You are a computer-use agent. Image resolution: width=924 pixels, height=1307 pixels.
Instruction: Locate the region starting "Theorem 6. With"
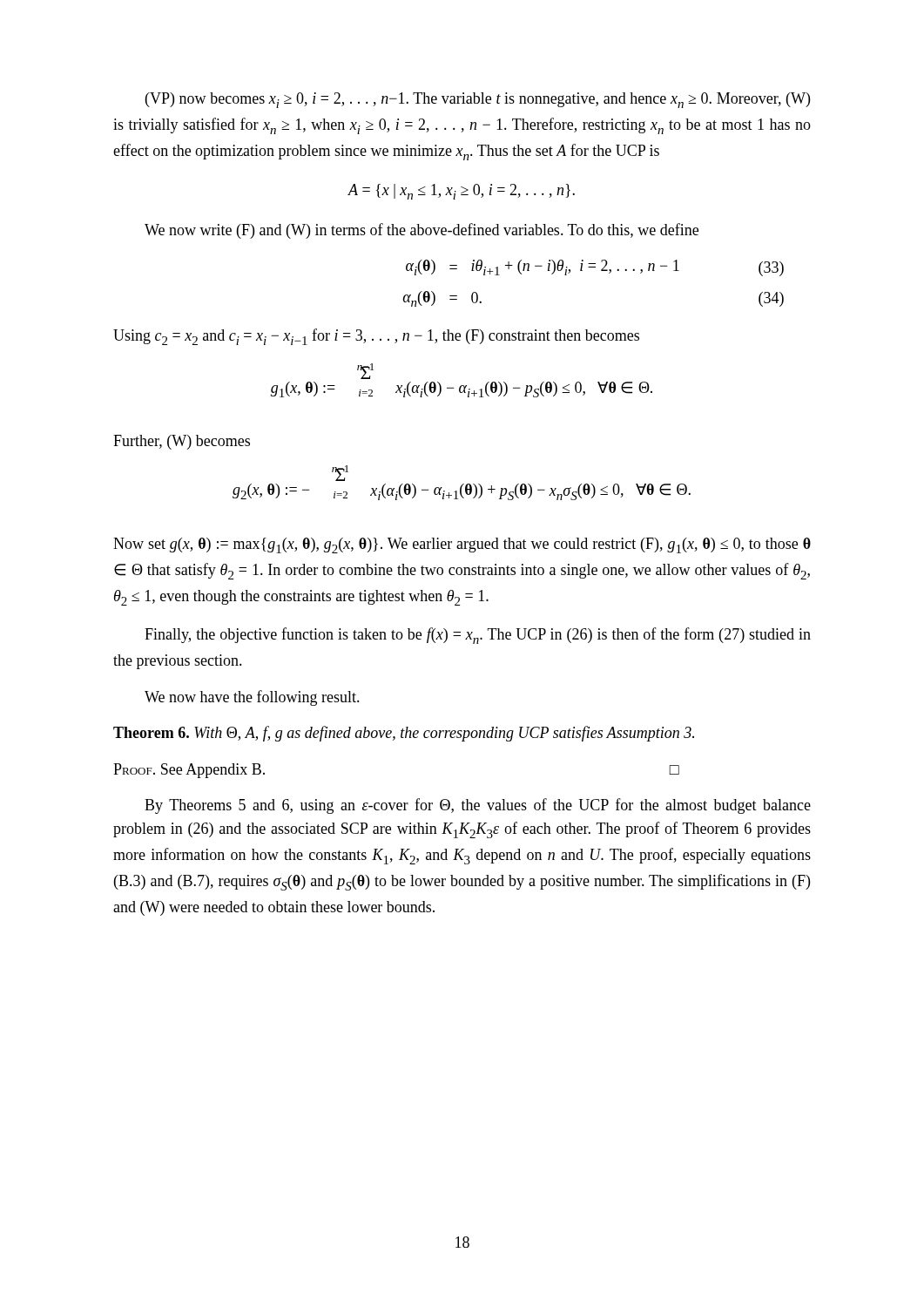[x=462, y=733]
